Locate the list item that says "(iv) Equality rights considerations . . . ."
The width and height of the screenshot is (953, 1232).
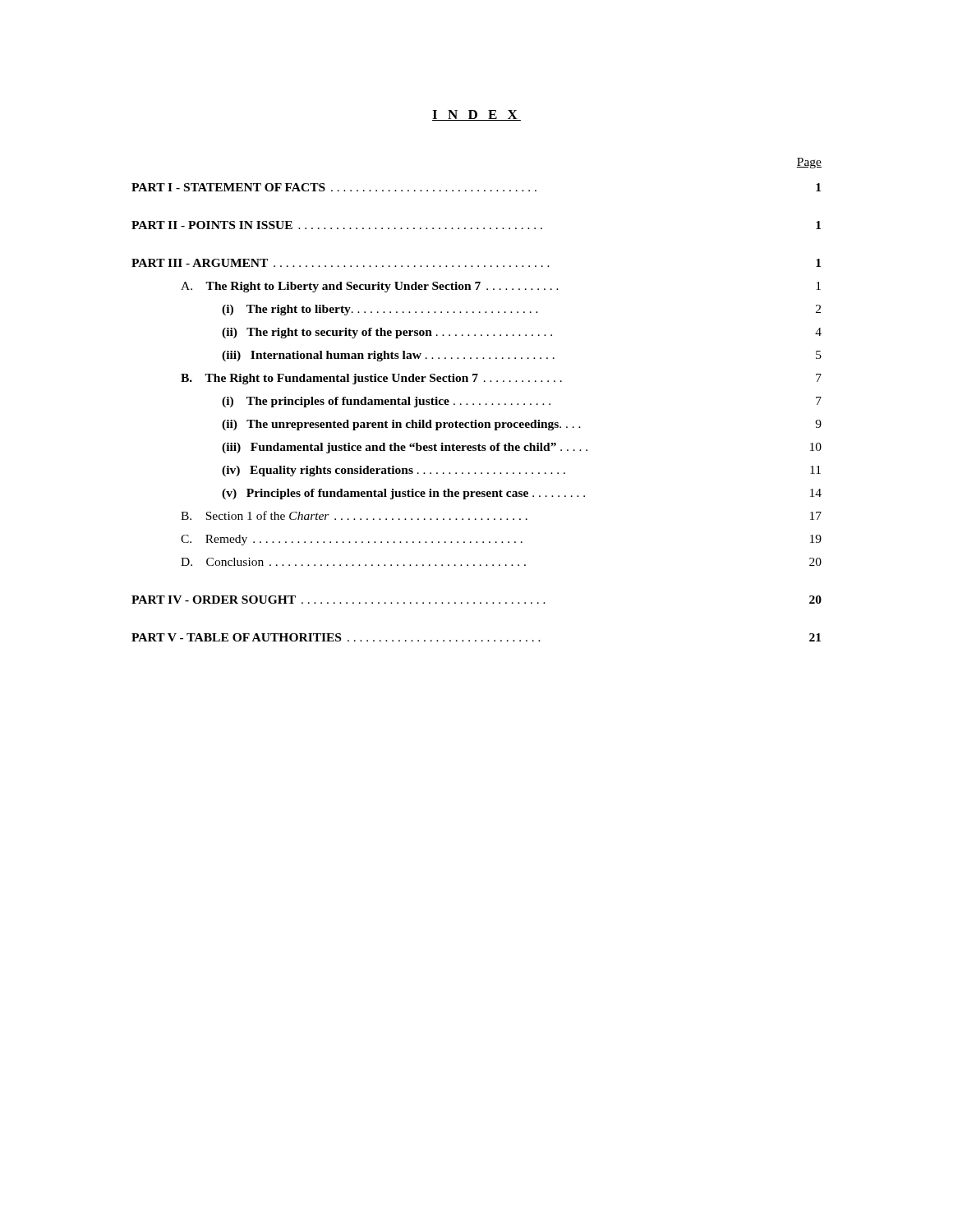(x=522, y=470)
